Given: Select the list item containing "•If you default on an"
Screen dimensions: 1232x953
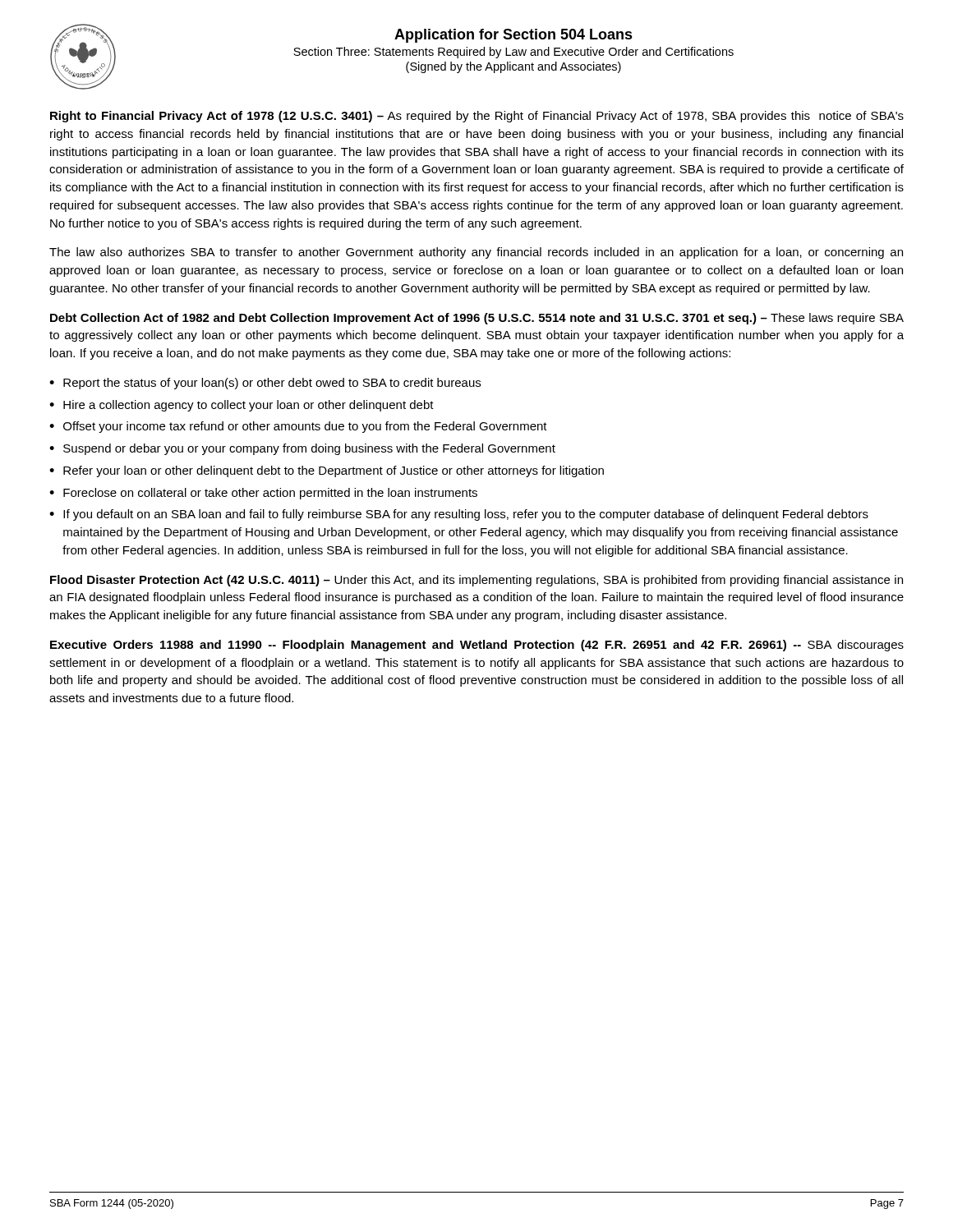Looking at the screenshot, I should click(476, 532).
